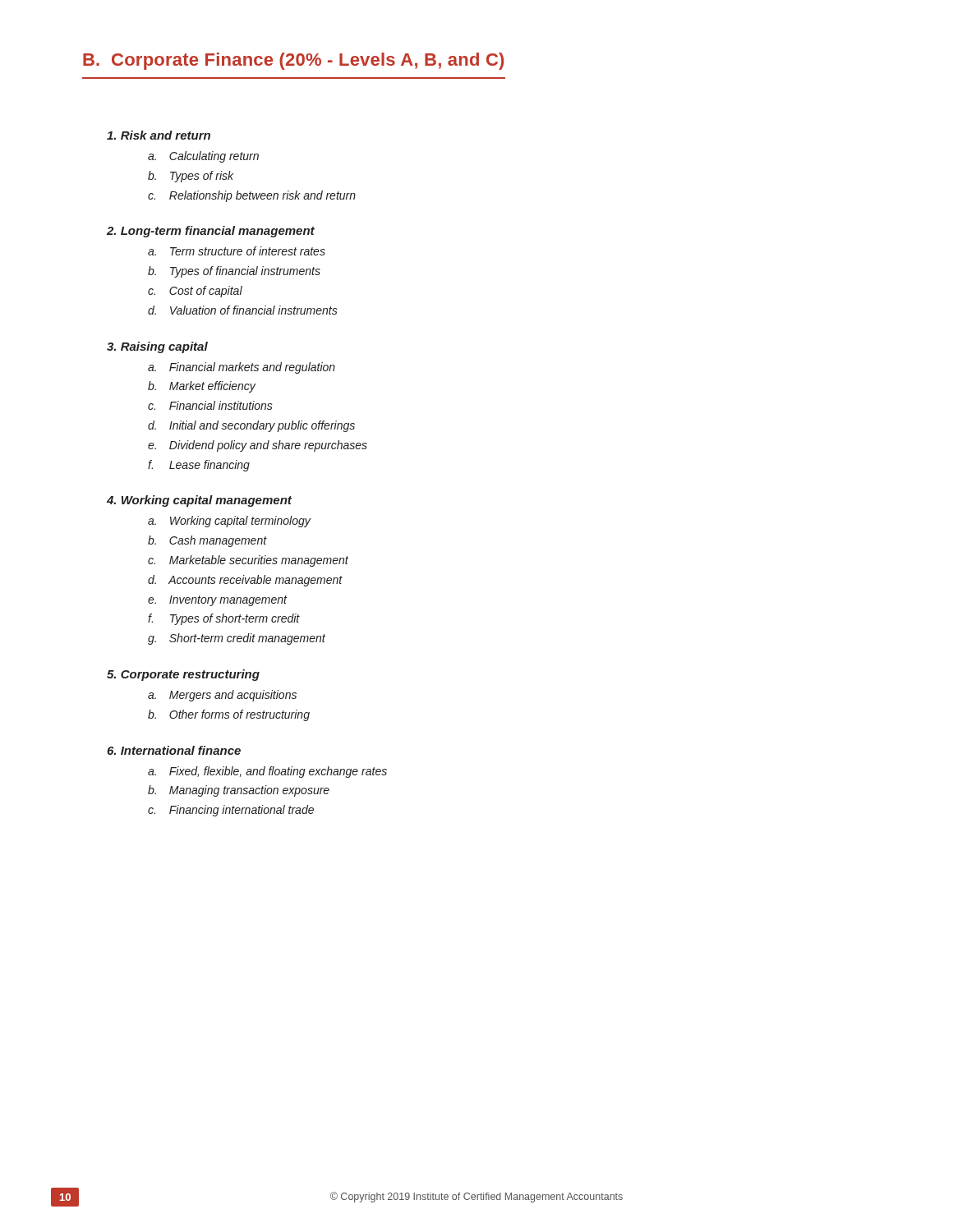Locate the section header
This screenshot has width=953, height=1232.
point(294,64)
